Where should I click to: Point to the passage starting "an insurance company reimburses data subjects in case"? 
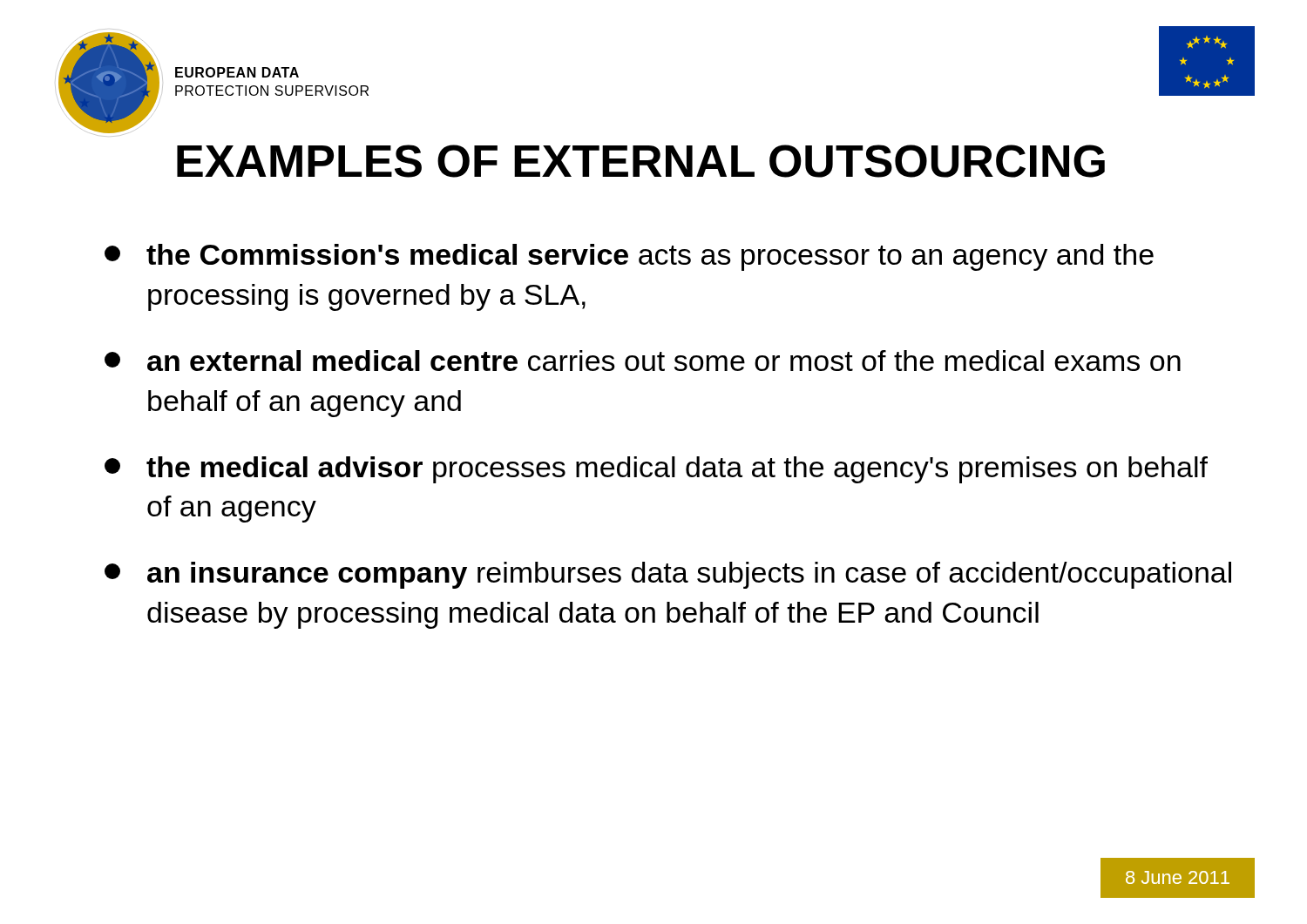point(671,593)
